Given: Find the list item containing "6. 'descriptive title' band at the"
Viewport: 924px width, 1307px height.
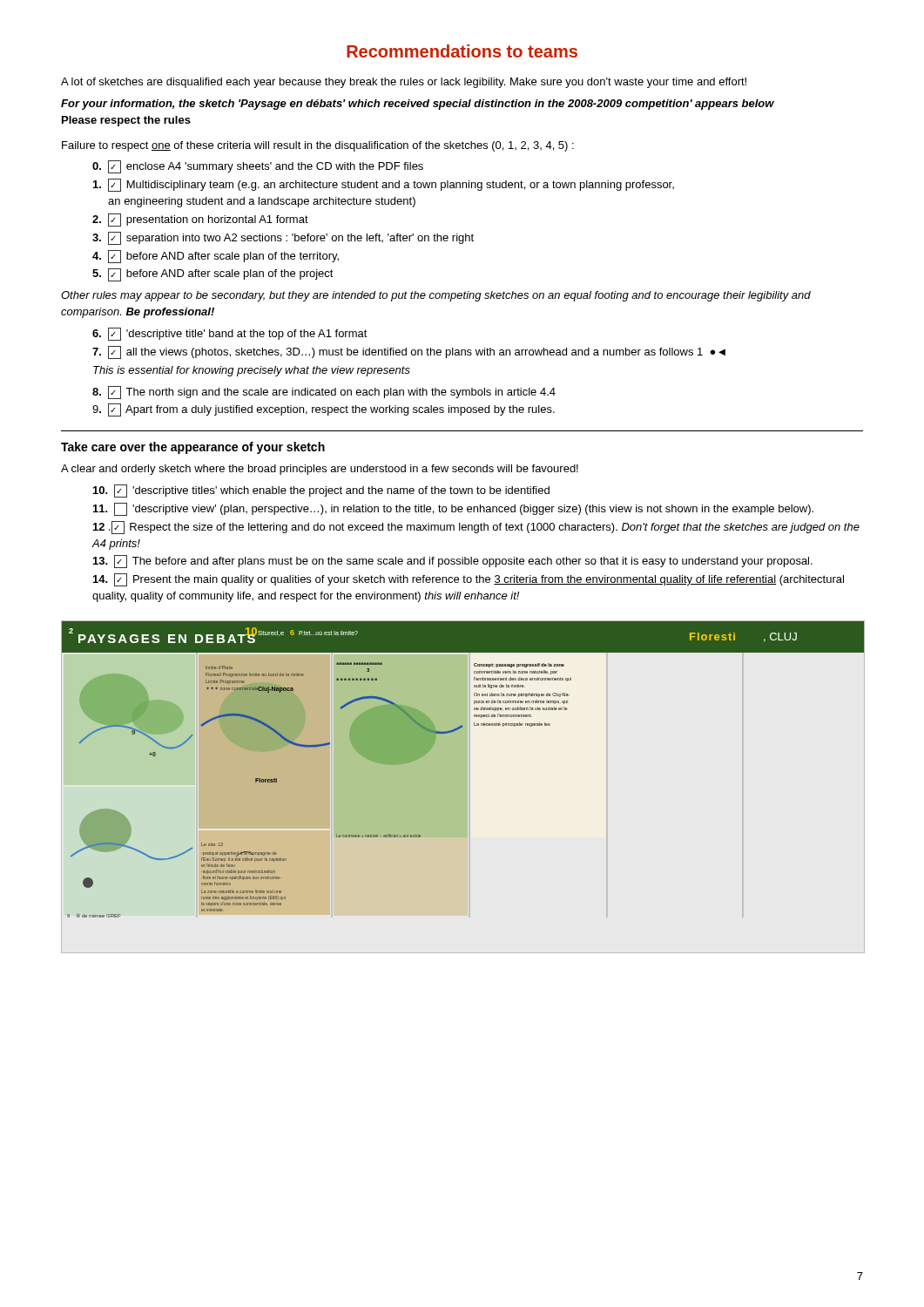Looking at the screenshot, I should (230, 334).
